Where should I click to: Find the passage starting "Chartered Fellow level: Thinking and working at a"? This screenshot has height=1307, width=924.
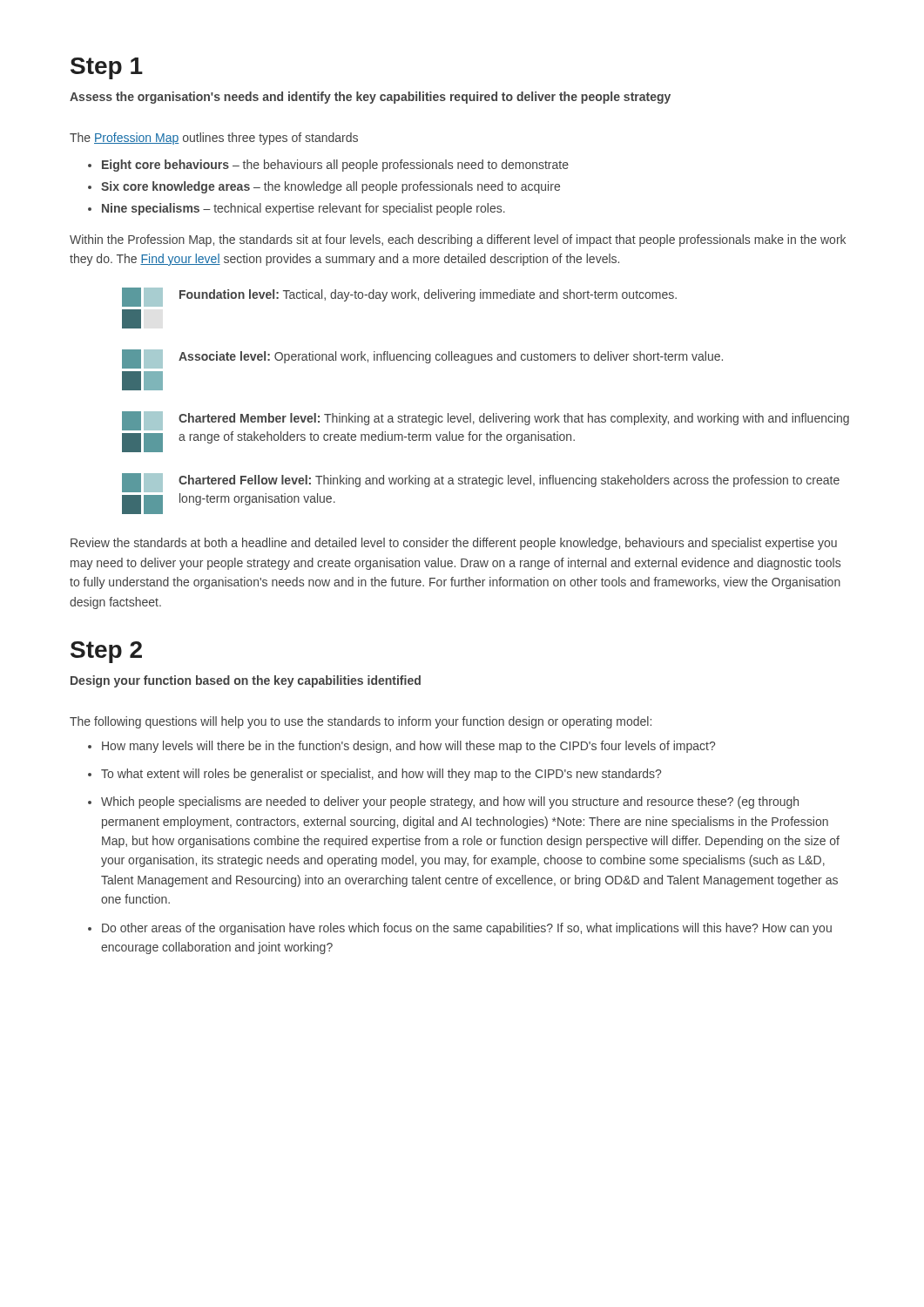tap(488, 493)
